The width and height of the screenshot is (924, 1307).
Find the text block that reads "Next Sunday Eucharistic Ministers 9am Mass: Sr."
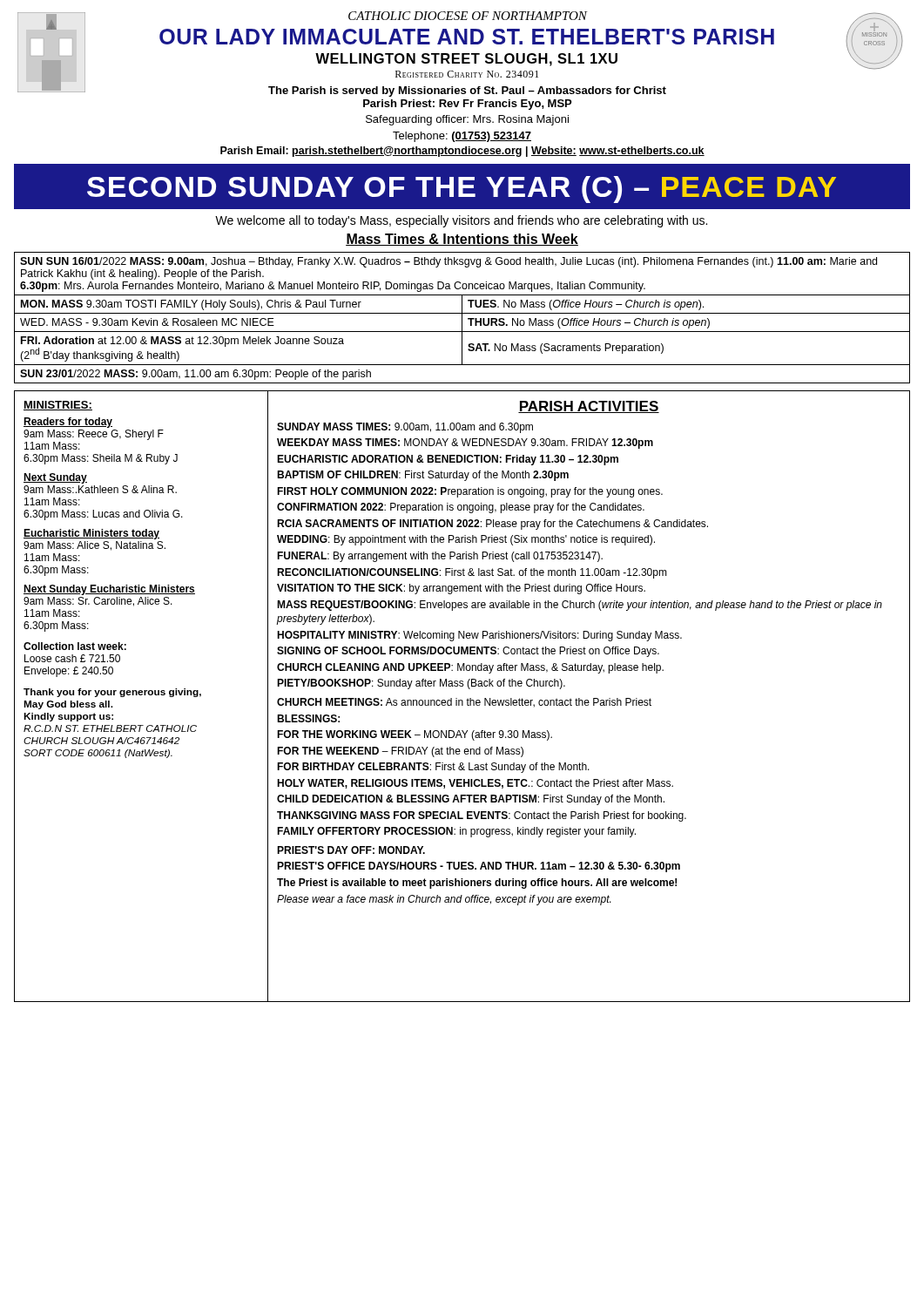(x=141, y=607)
